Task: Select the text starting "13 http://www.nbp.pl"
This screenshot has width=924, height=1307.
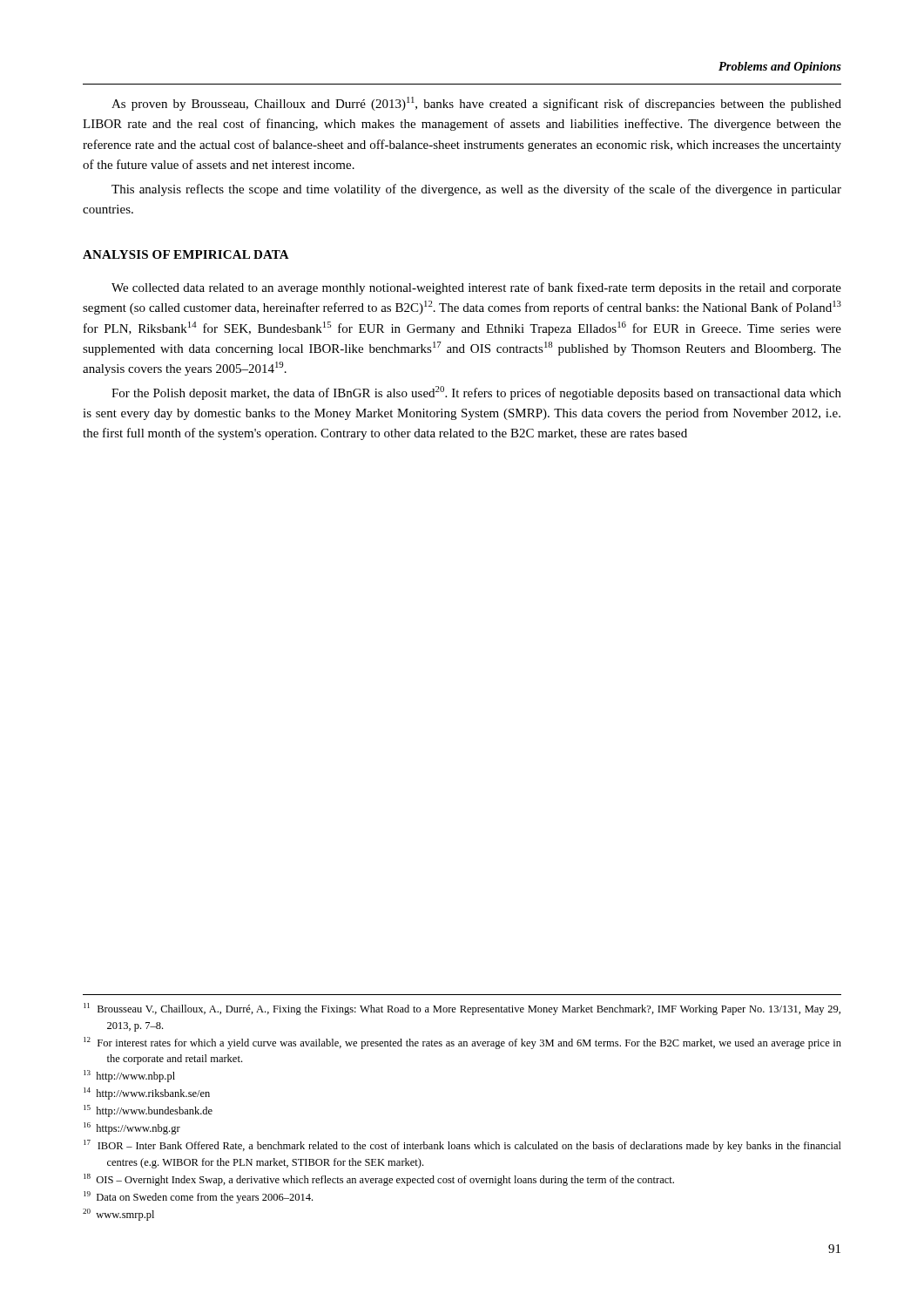Action: tap(129, 1075)
